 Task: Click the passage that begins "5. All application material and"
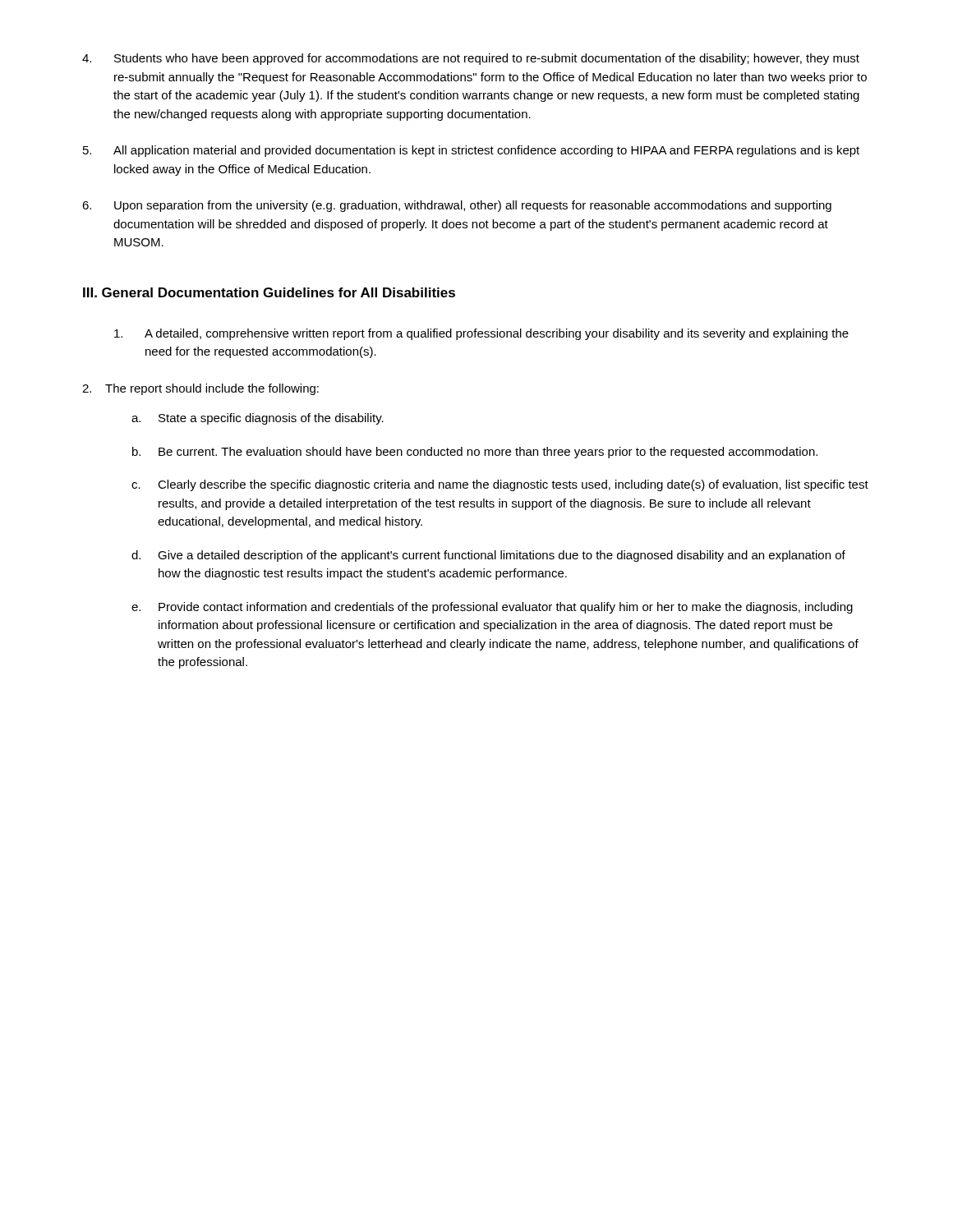point(476,160)
